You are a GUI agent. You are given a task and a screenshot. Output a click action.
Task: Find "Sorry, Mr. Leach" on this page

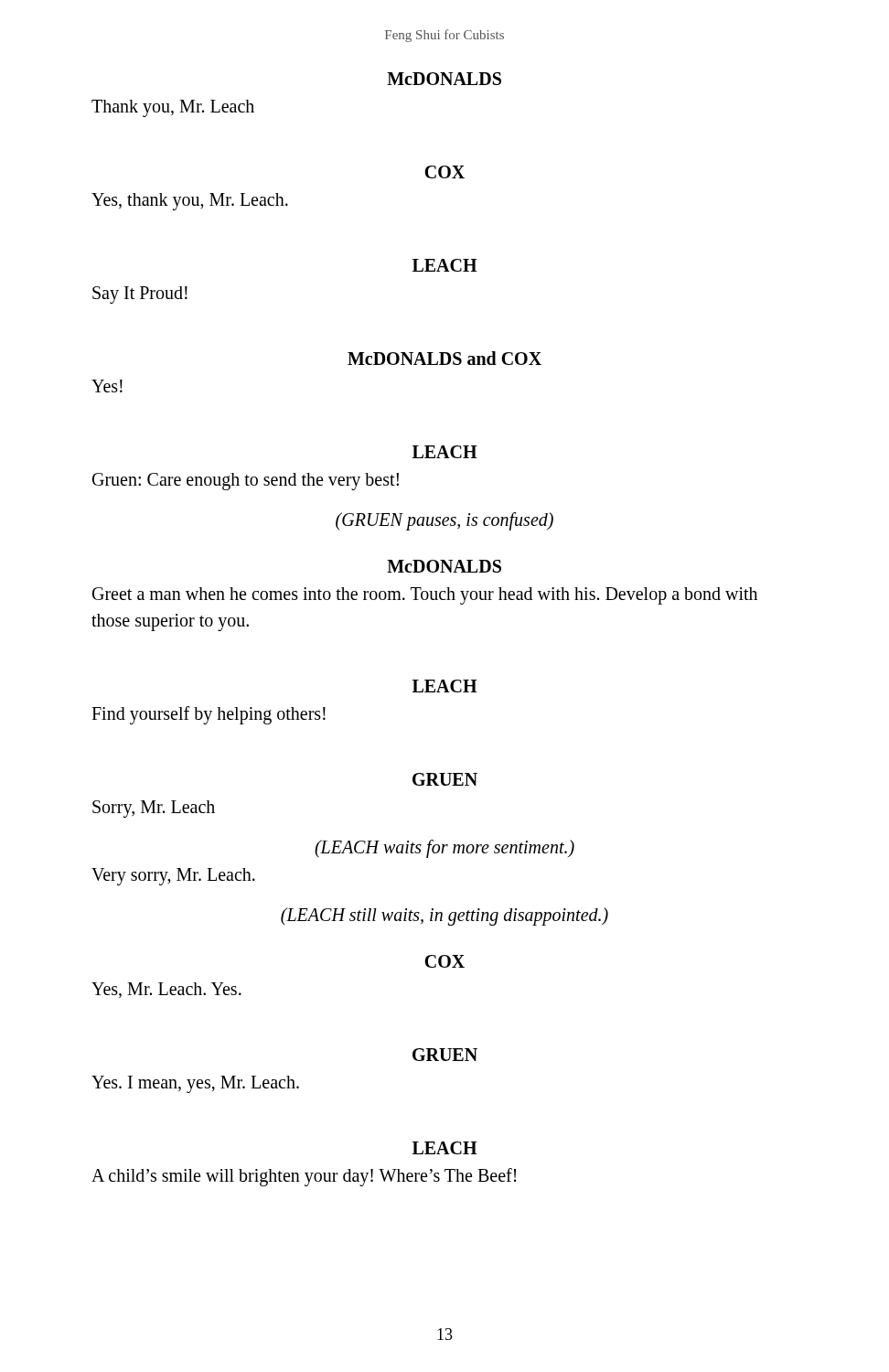(x=153, y=807)
